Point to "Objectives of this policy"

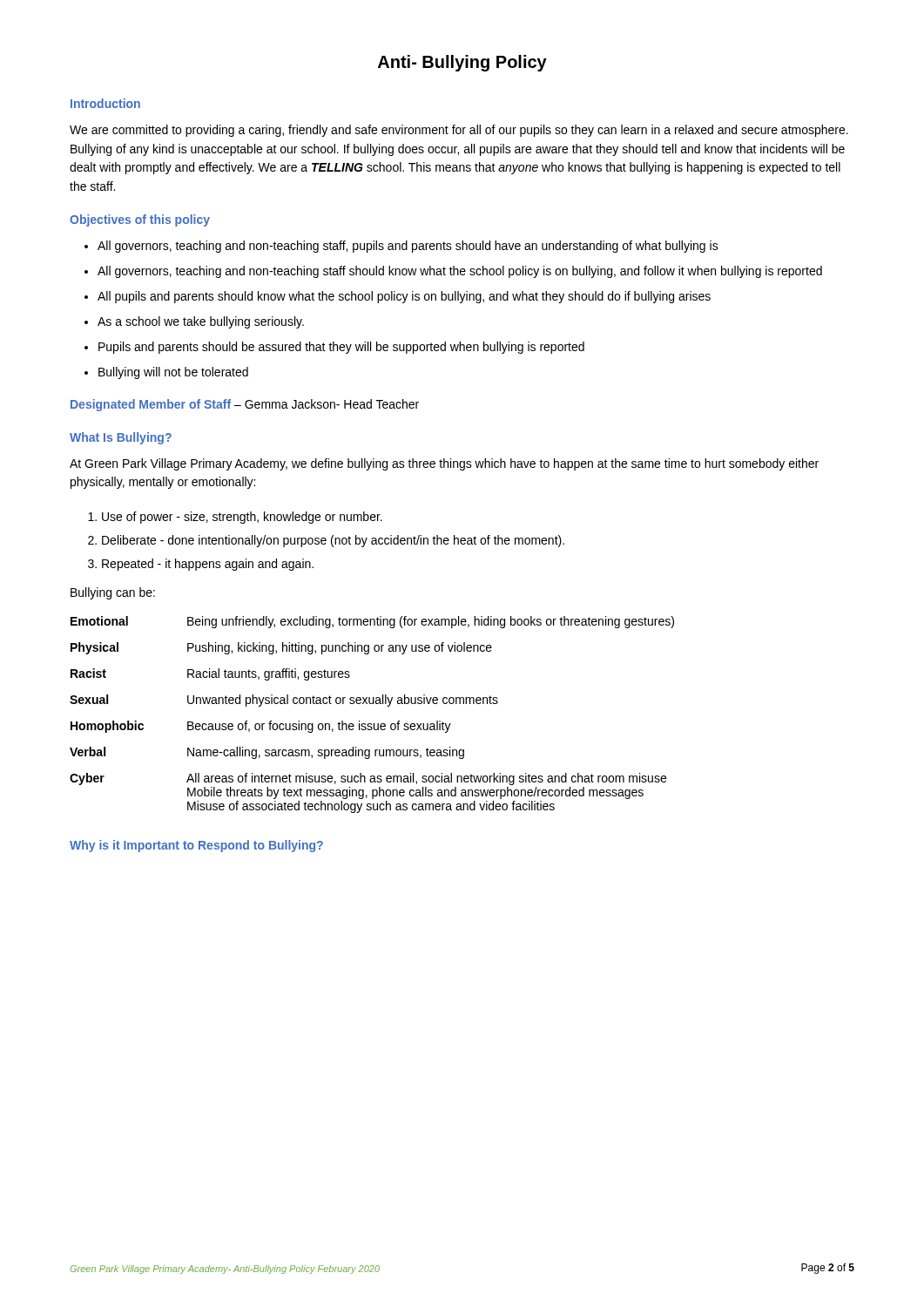coord(140,220)
